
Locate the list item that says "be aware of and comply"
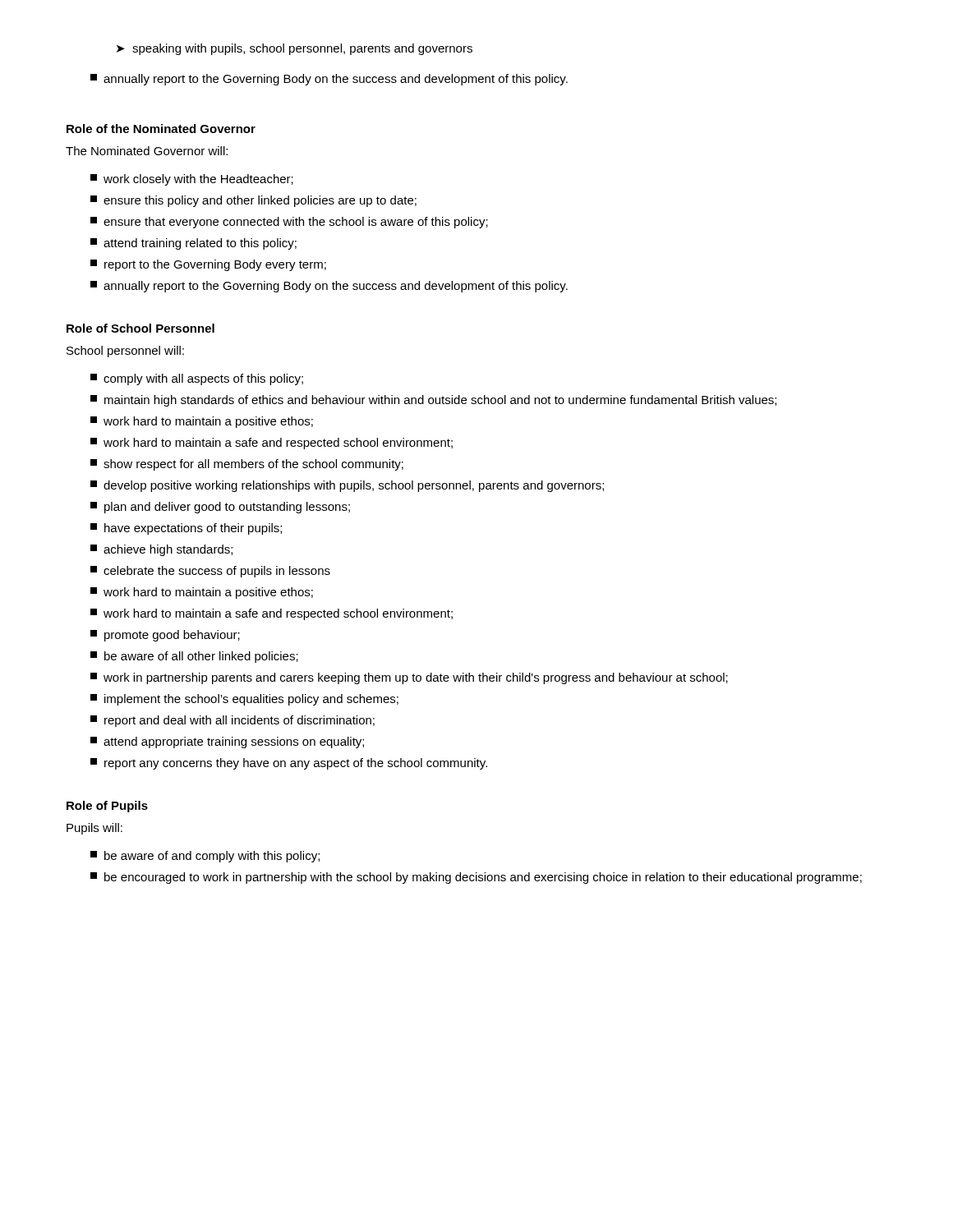tap(206, 855)
